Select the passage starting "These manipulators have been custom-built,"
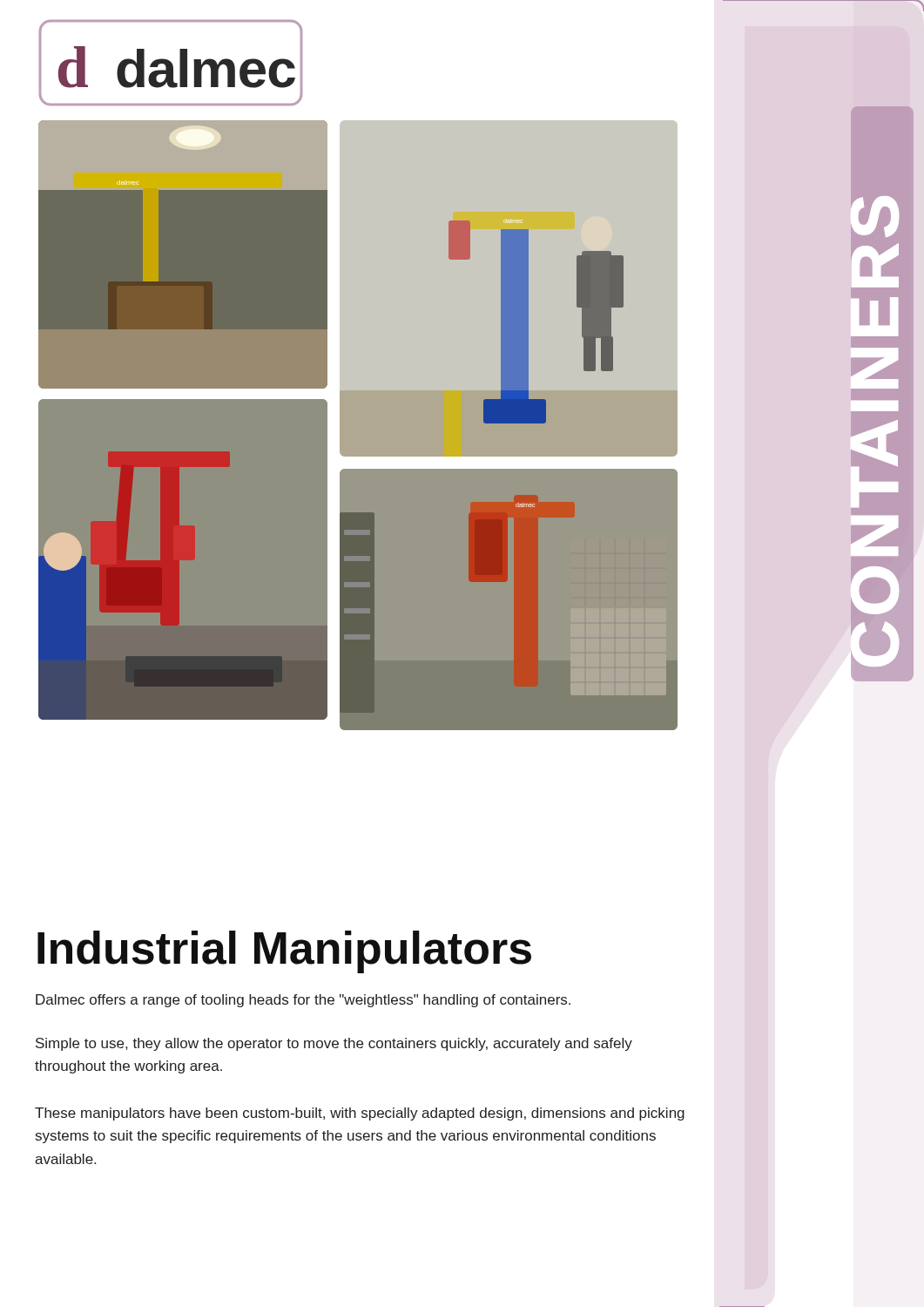The width and height of the screenshot is (924, 1307). [x=366, y=1137]
